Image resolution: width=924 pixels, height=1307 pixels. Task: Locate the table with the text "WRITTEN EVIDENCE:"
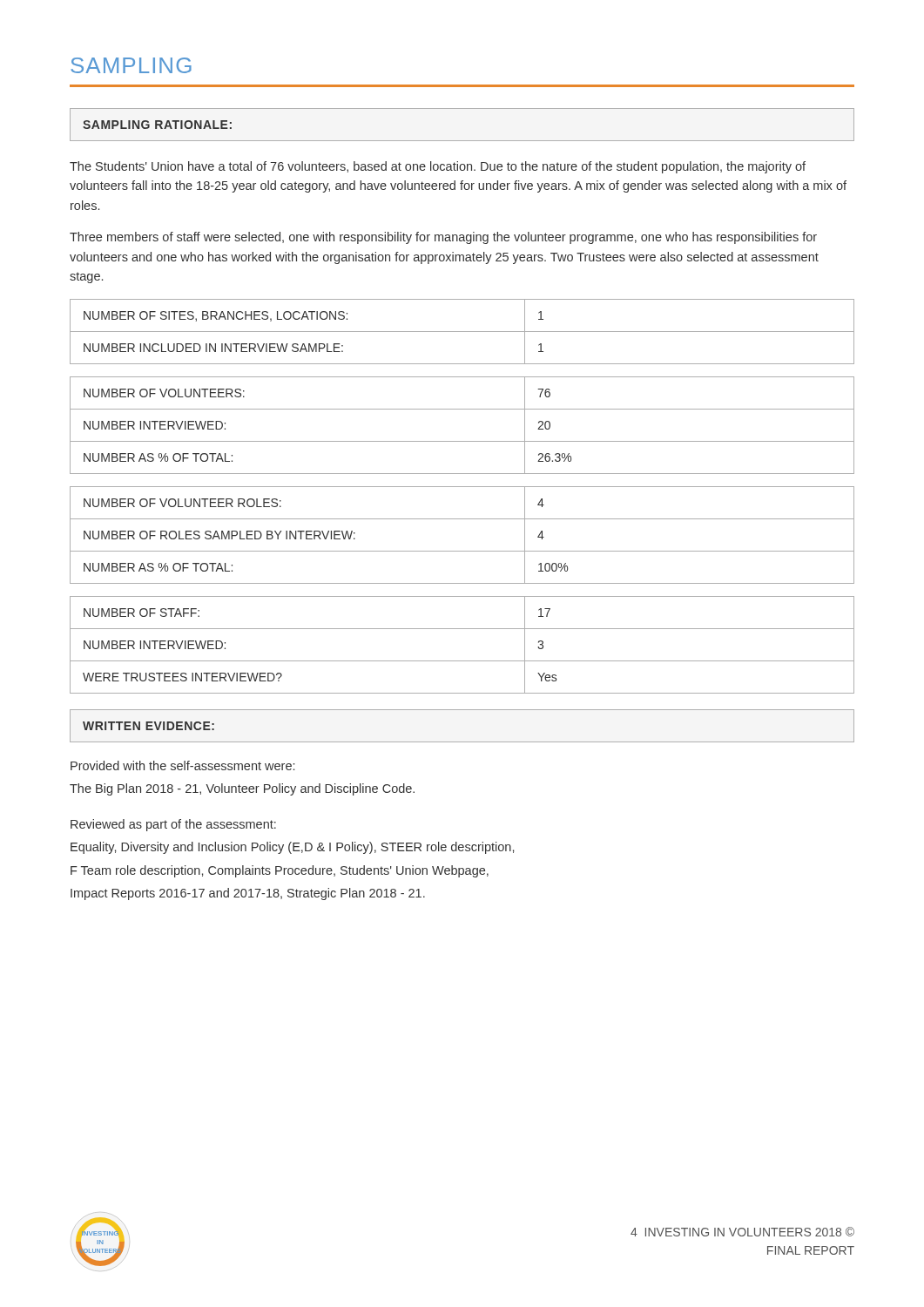pyautogui.click(x=462, y=726)
